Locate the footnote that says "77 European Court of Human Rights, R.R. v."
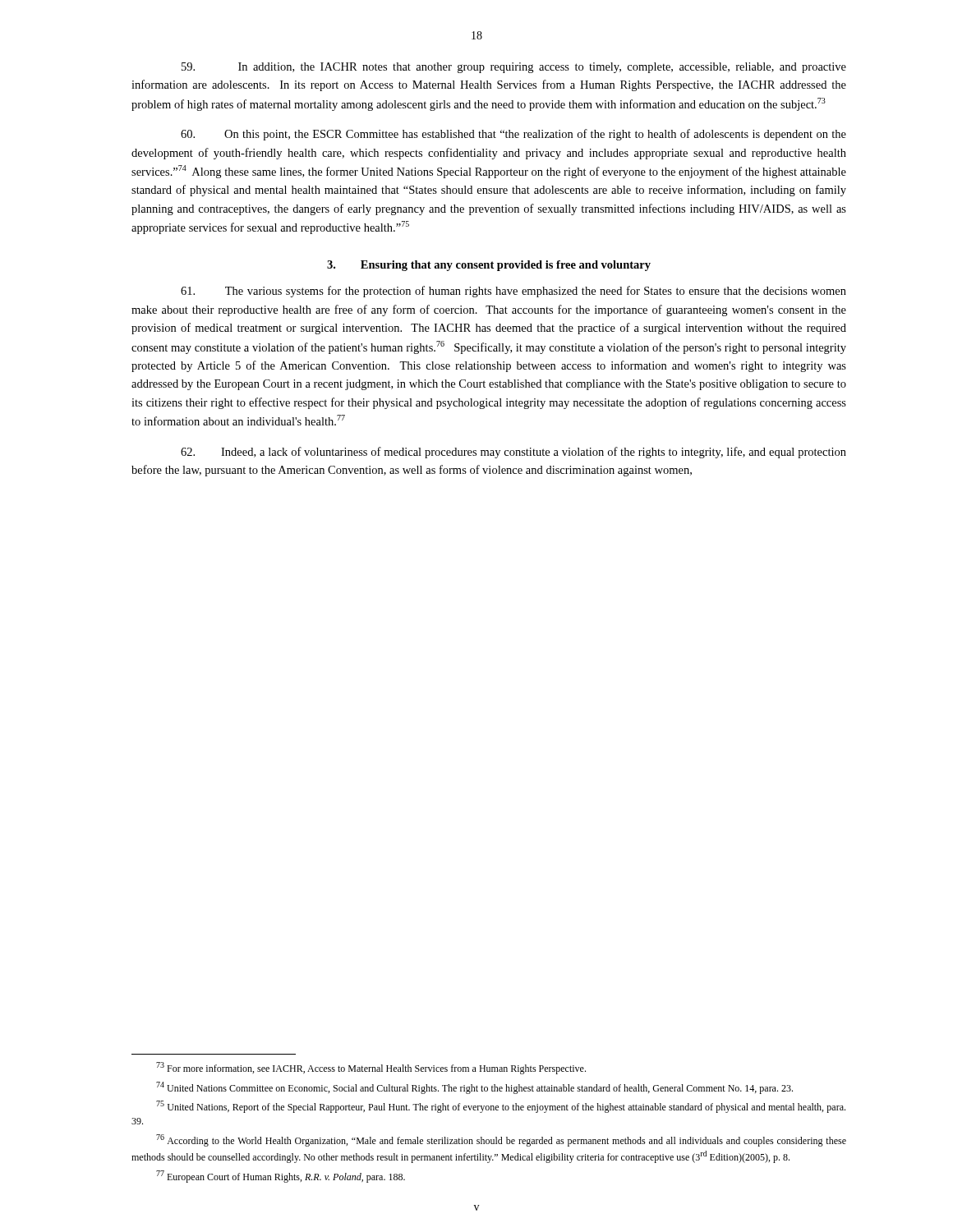953x1232 pixels. [281, 1175]
